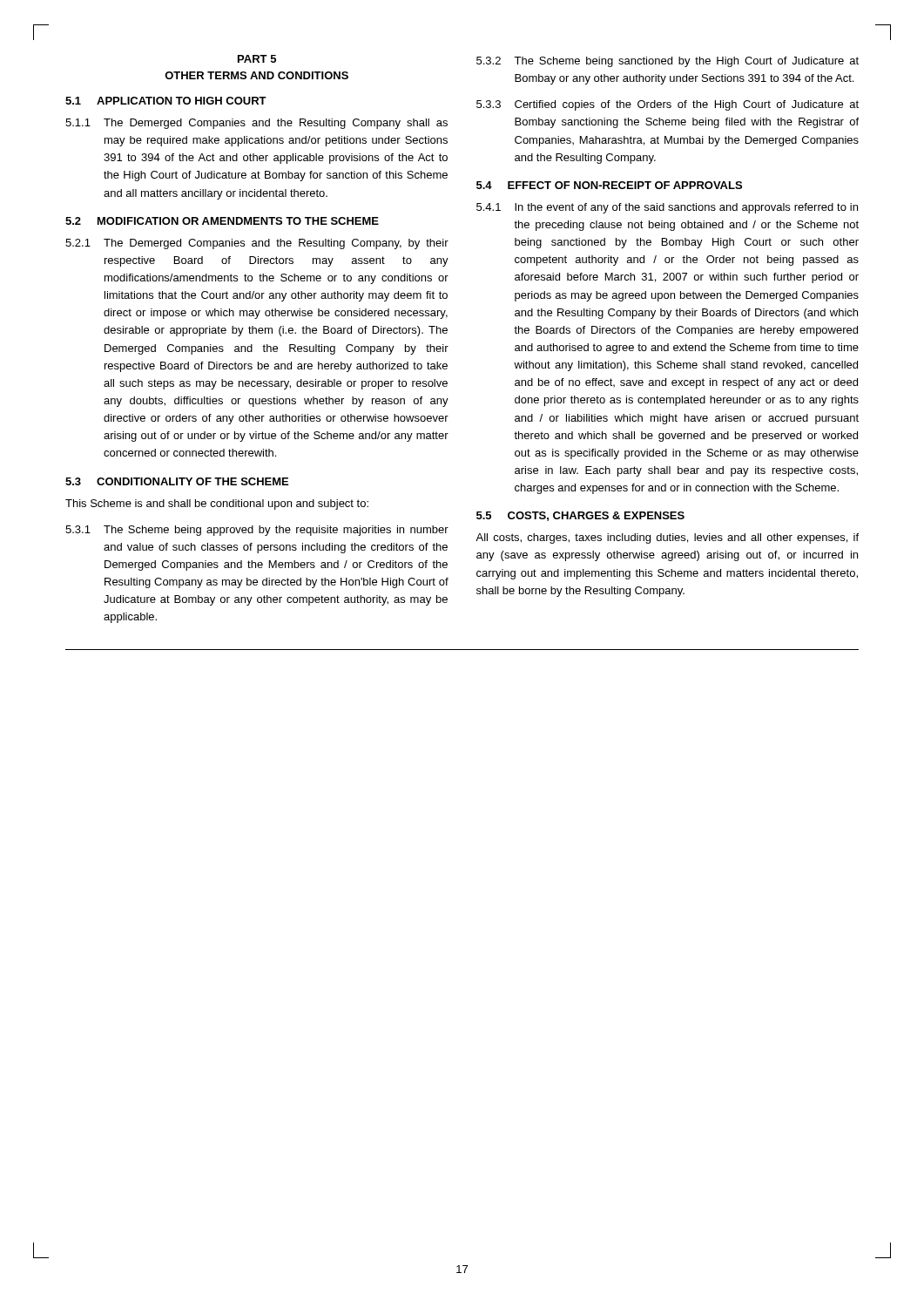924x1307 pixels.
Task: Click on the block starting "5.1 APPLICATION TO HIGH"
Action: (x=166, y=101)
